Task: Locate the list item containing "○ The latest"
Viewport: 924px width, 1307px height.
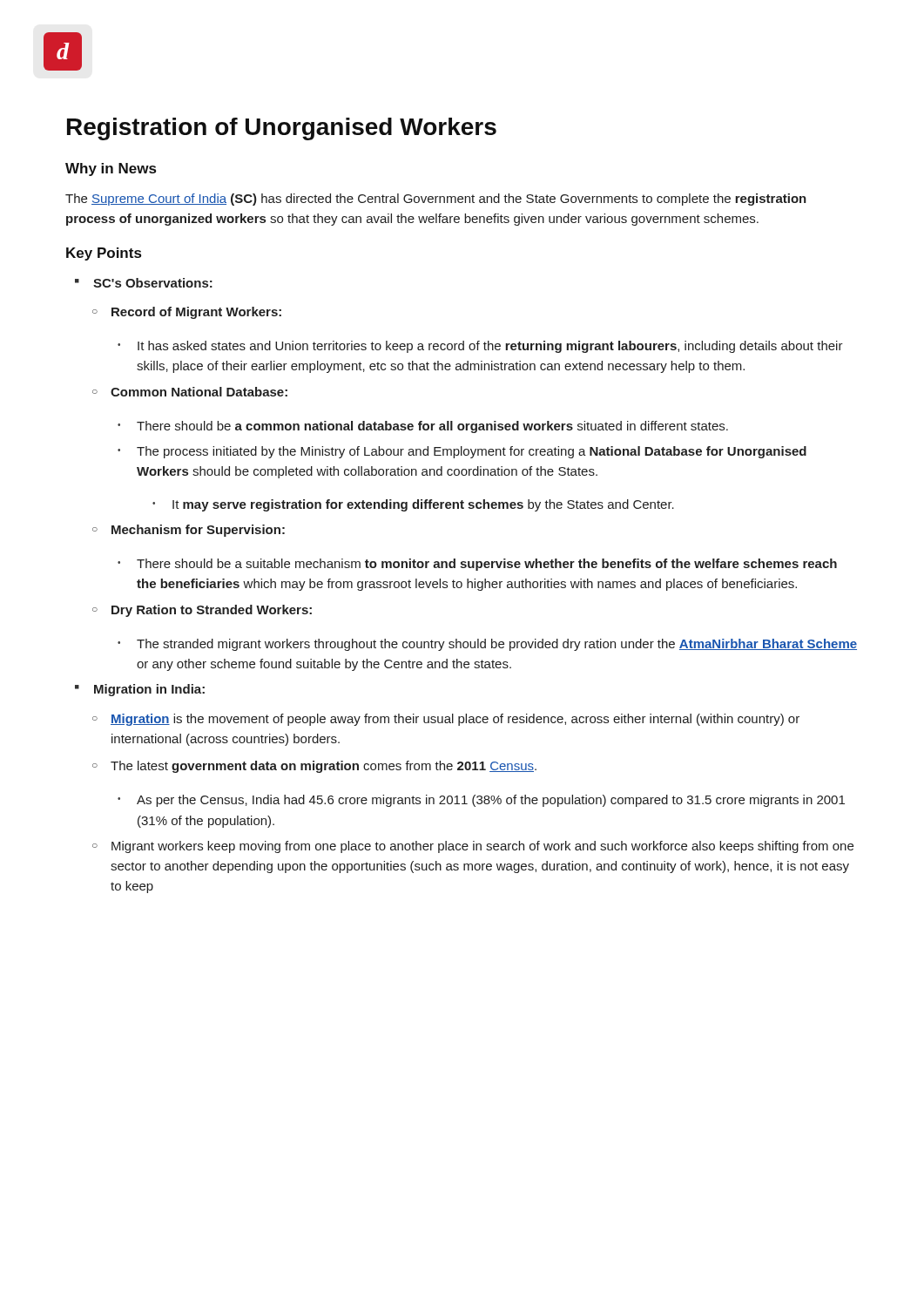Action: tap(314, 766)
